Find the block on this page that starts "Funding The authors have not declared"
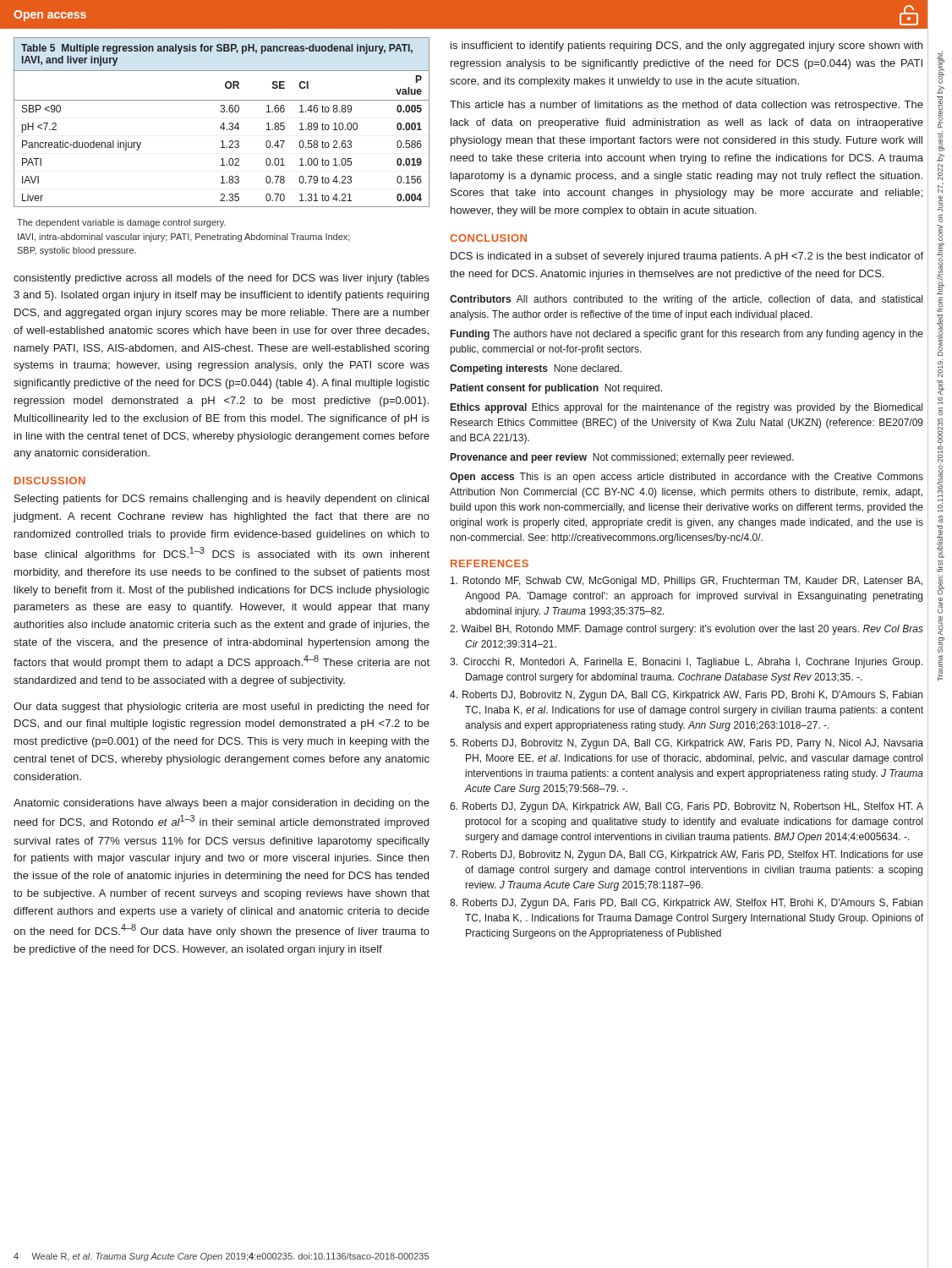This screenshot has width=952, height=1268. pos(687,341)
